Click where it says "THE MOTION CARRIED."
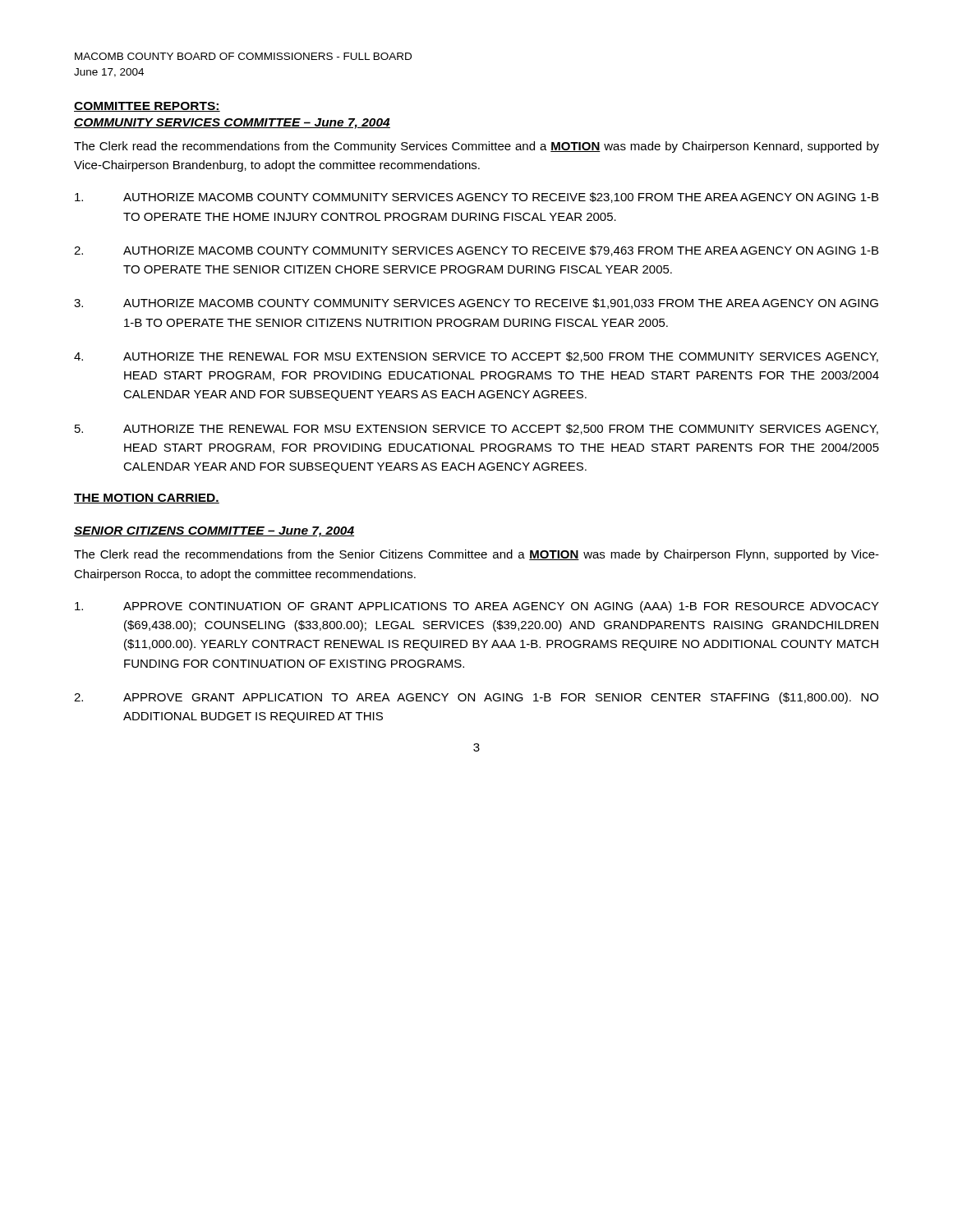953x1232 pixels. [x=147, y=499]
